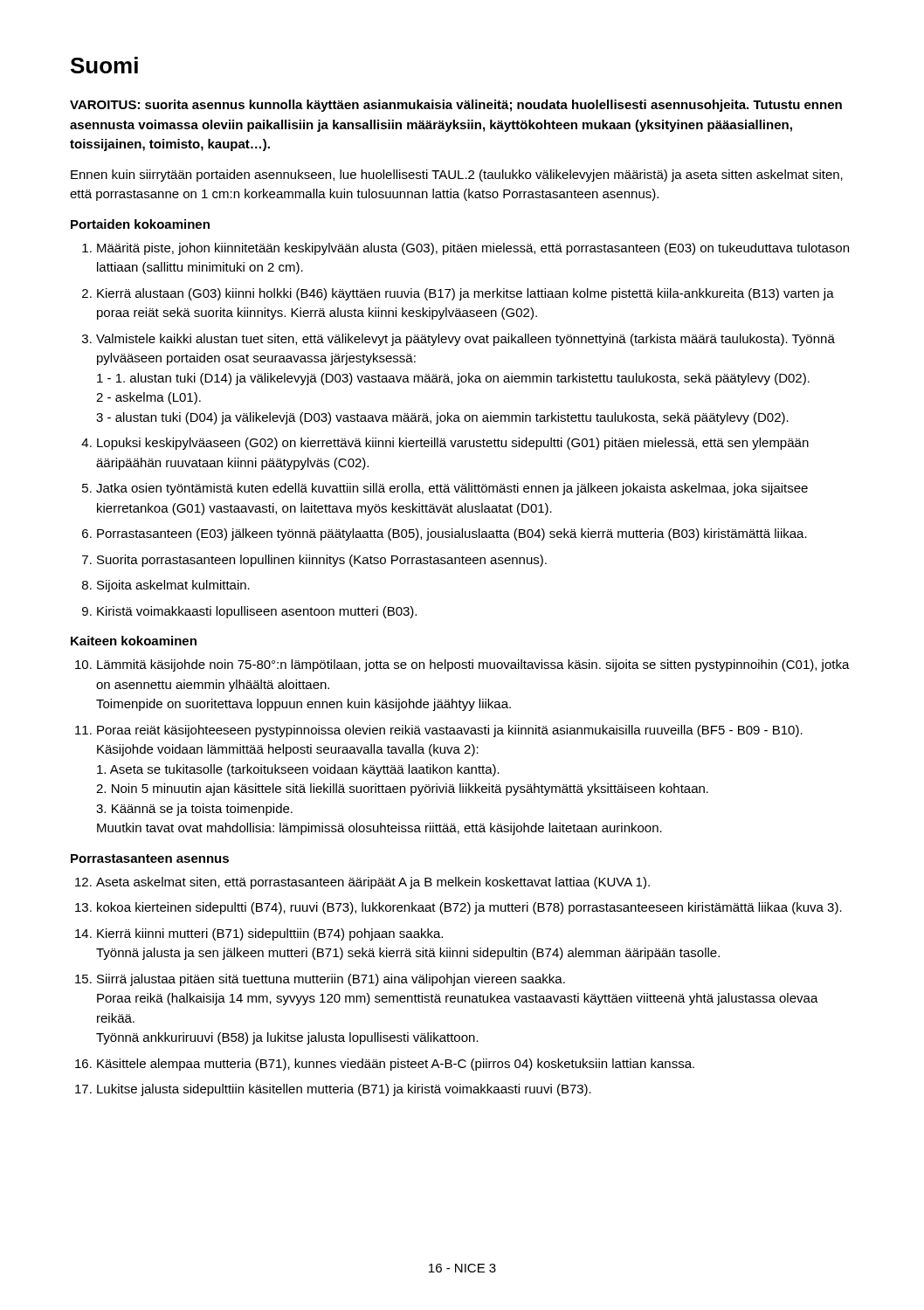Screen dimensions: 1310x924
Task: Find the list item containing "Porrastasanteen (E03) jälkeen työnnä"
Action: 452,533
